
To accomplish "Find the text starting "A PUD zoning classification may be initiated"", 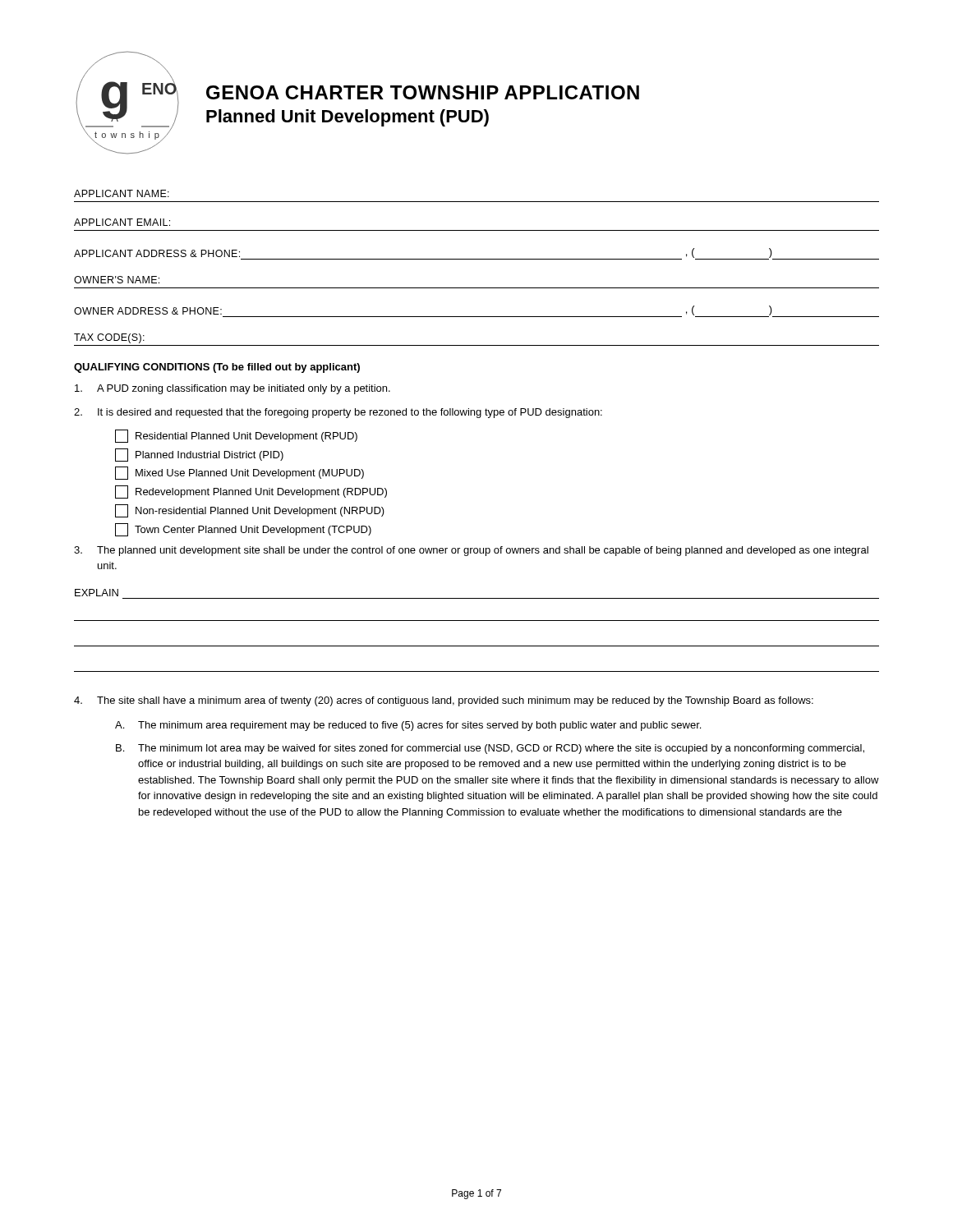I will click(x=232, y=389).
